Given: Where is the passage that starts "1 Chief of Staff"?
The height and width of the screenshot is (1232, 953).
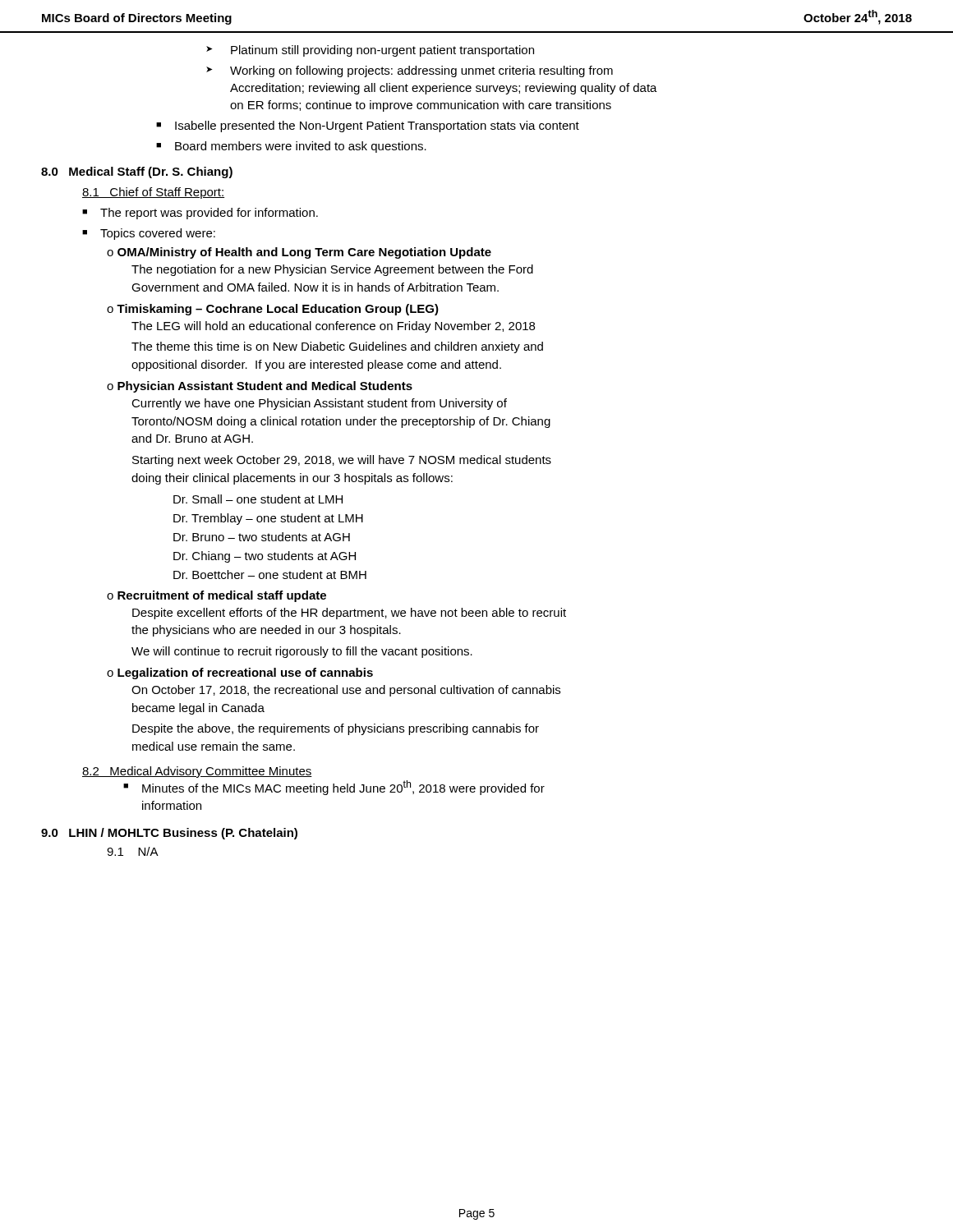Looking at the screenshot, I should (x=153, y=192).
